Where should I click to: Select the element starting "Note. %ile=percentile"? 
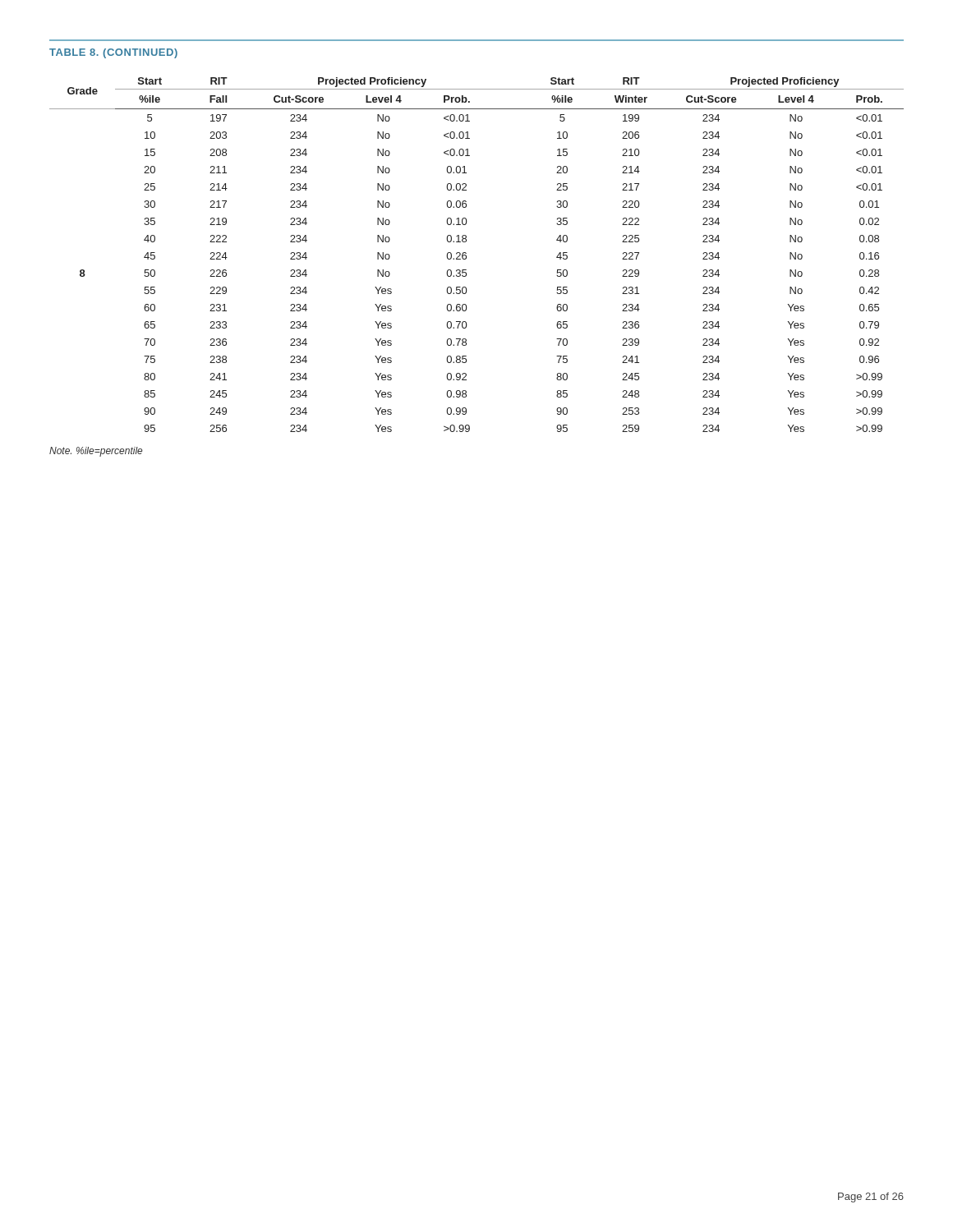pyautogui.click(x=96, y=451)
